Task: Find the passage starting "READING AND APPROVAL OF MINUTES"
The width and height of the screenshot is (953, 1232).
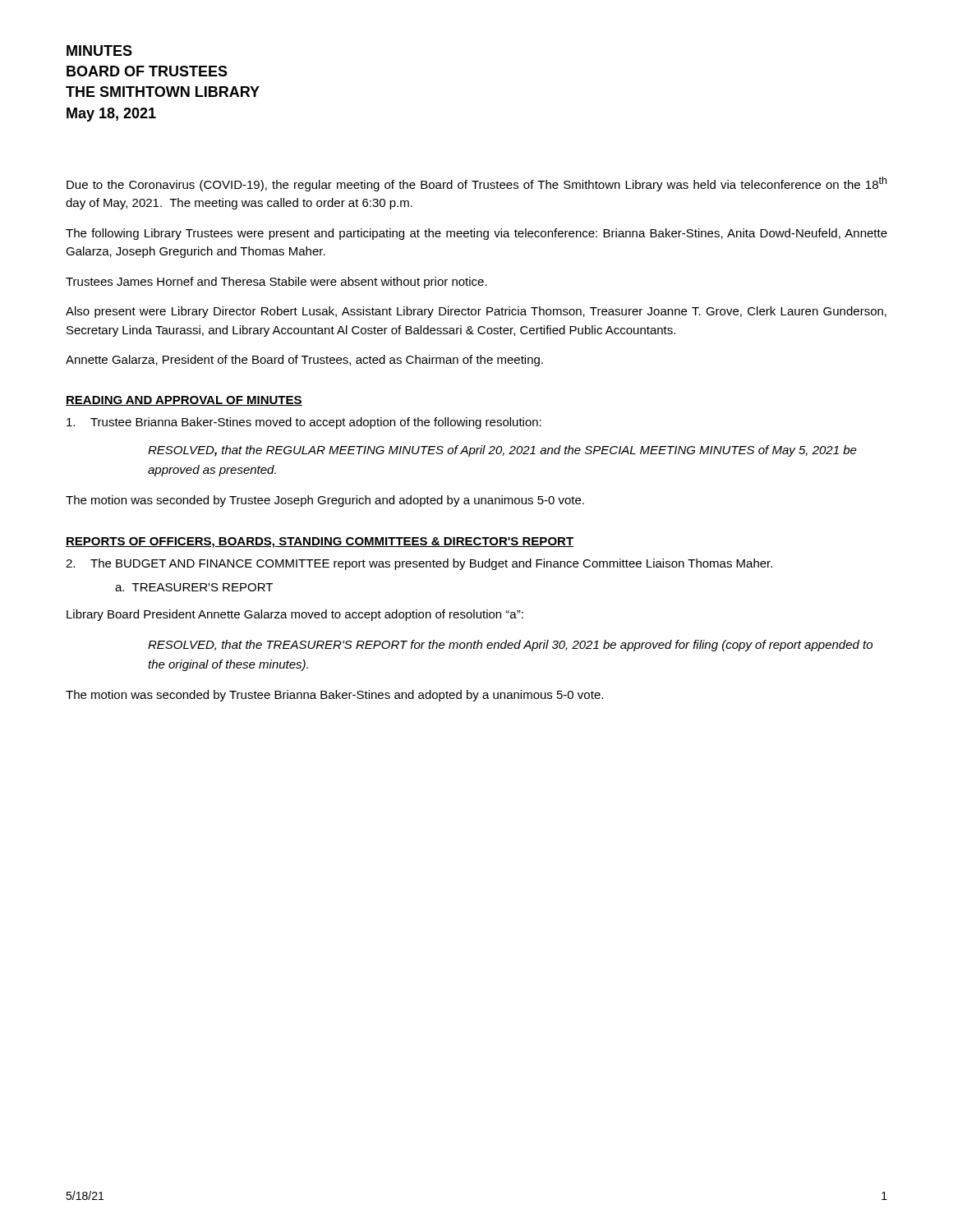Action: (x=184, y=399)
